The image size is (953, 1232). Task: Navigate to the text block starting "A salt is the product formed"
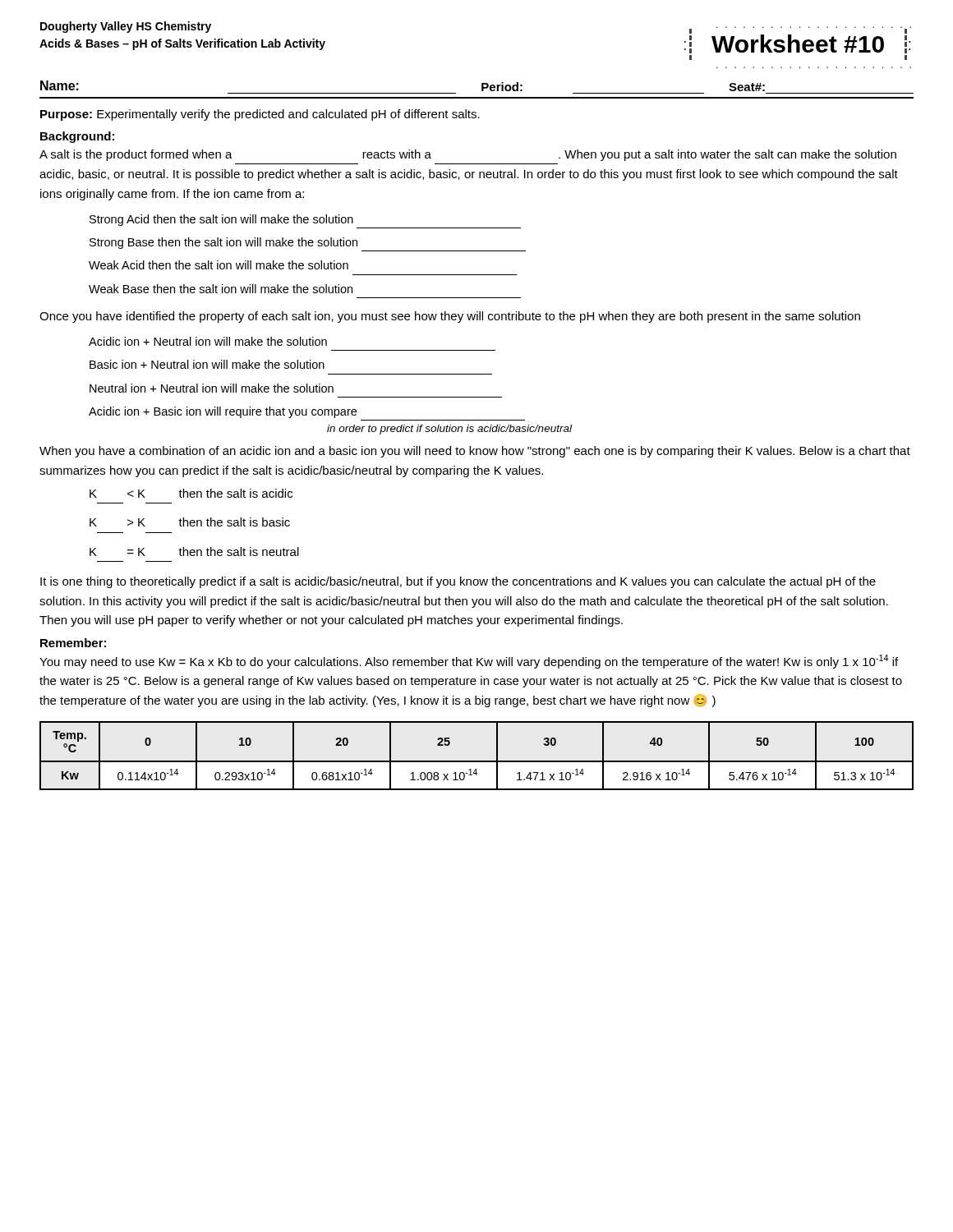click(469, 172)
